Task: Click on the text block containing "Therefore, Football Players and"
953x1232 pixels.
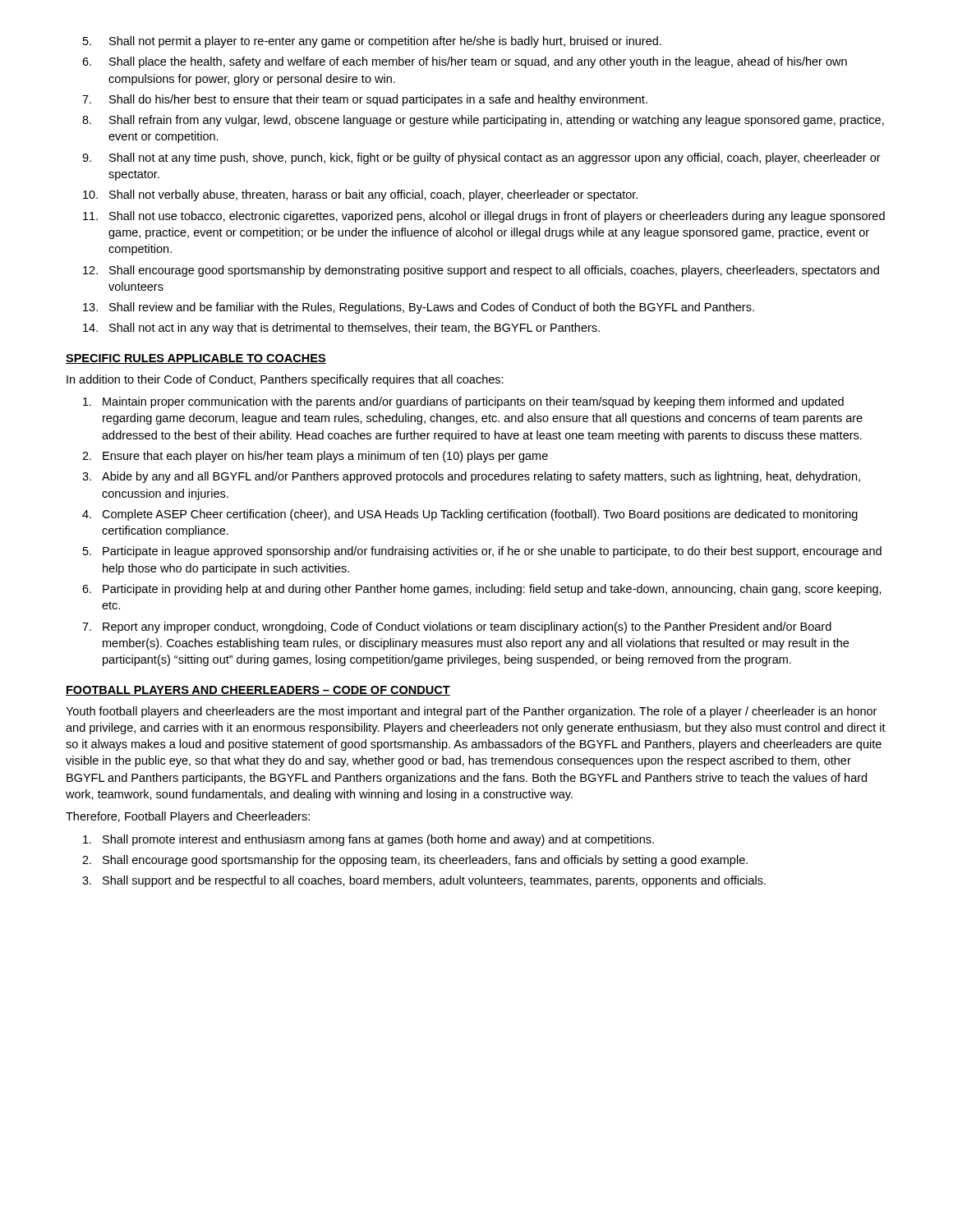Action: (x=188, y=817)
